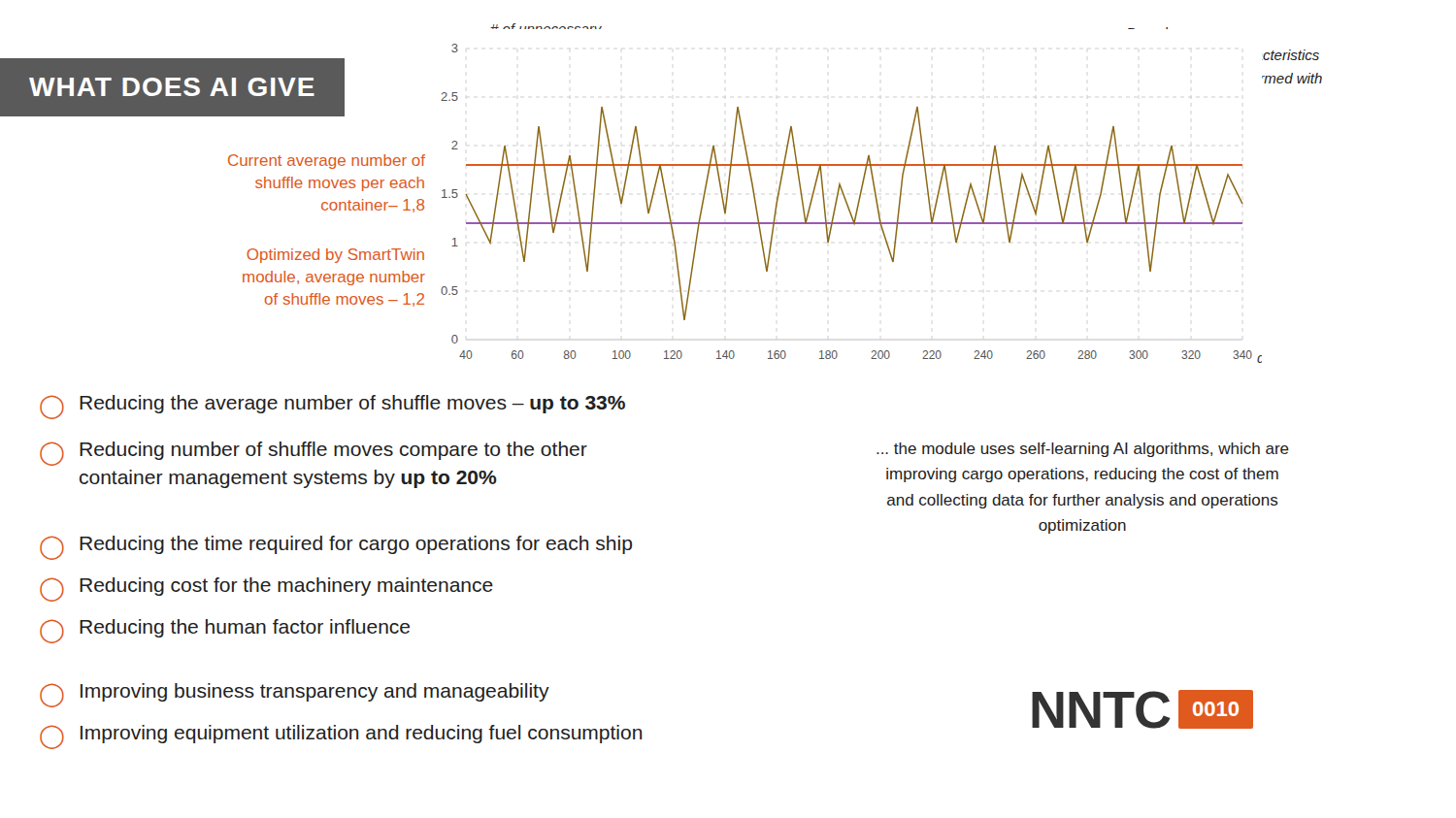The width and height of the screenshot is (1456, 818).
Task: Point to the text block starting "WHAT DOES AI GIVE"
Action: coord(173,87)
